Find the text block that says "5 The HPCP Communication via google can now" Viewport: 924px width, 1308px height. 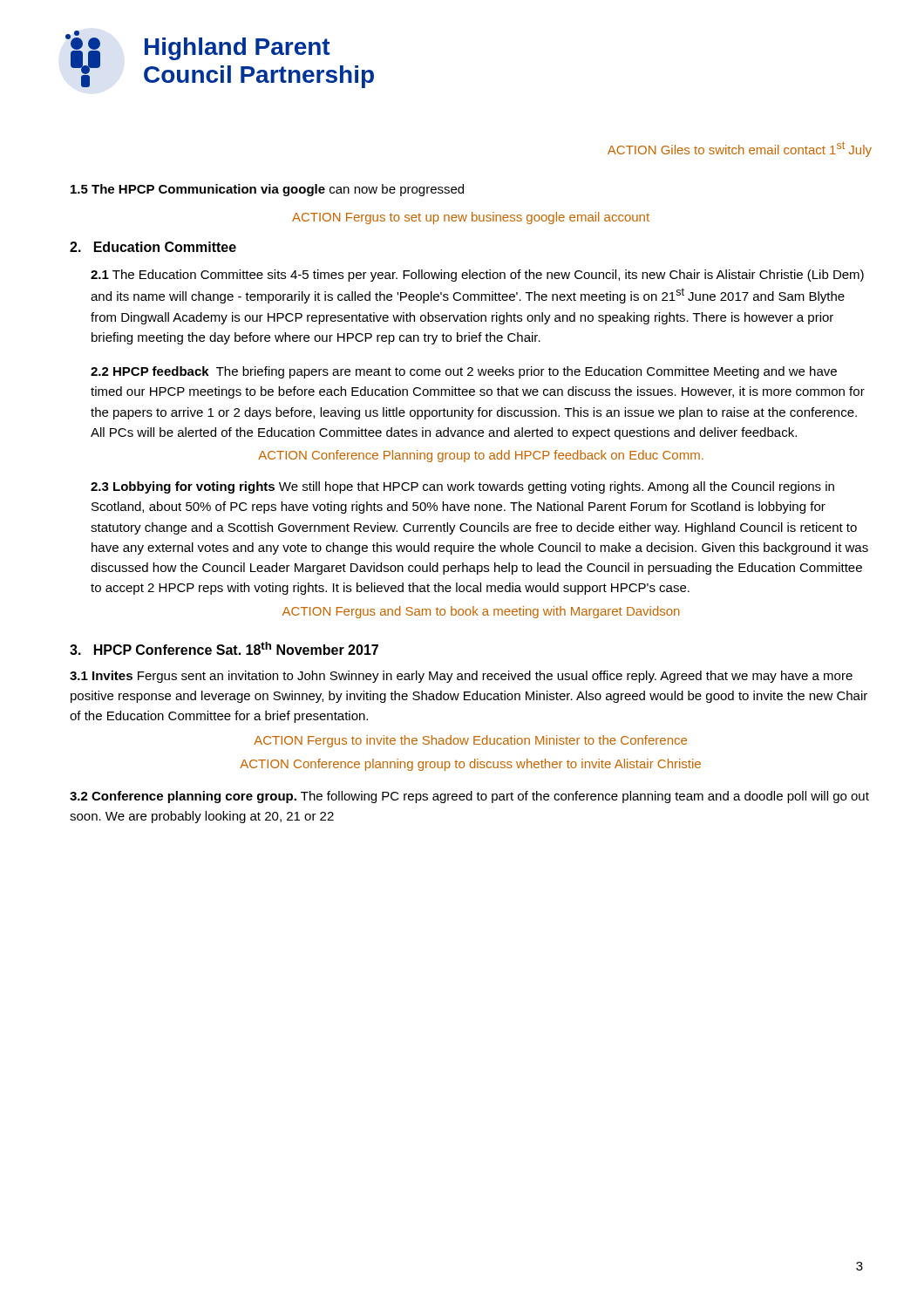pyautogui.click(x=471, y=203)
